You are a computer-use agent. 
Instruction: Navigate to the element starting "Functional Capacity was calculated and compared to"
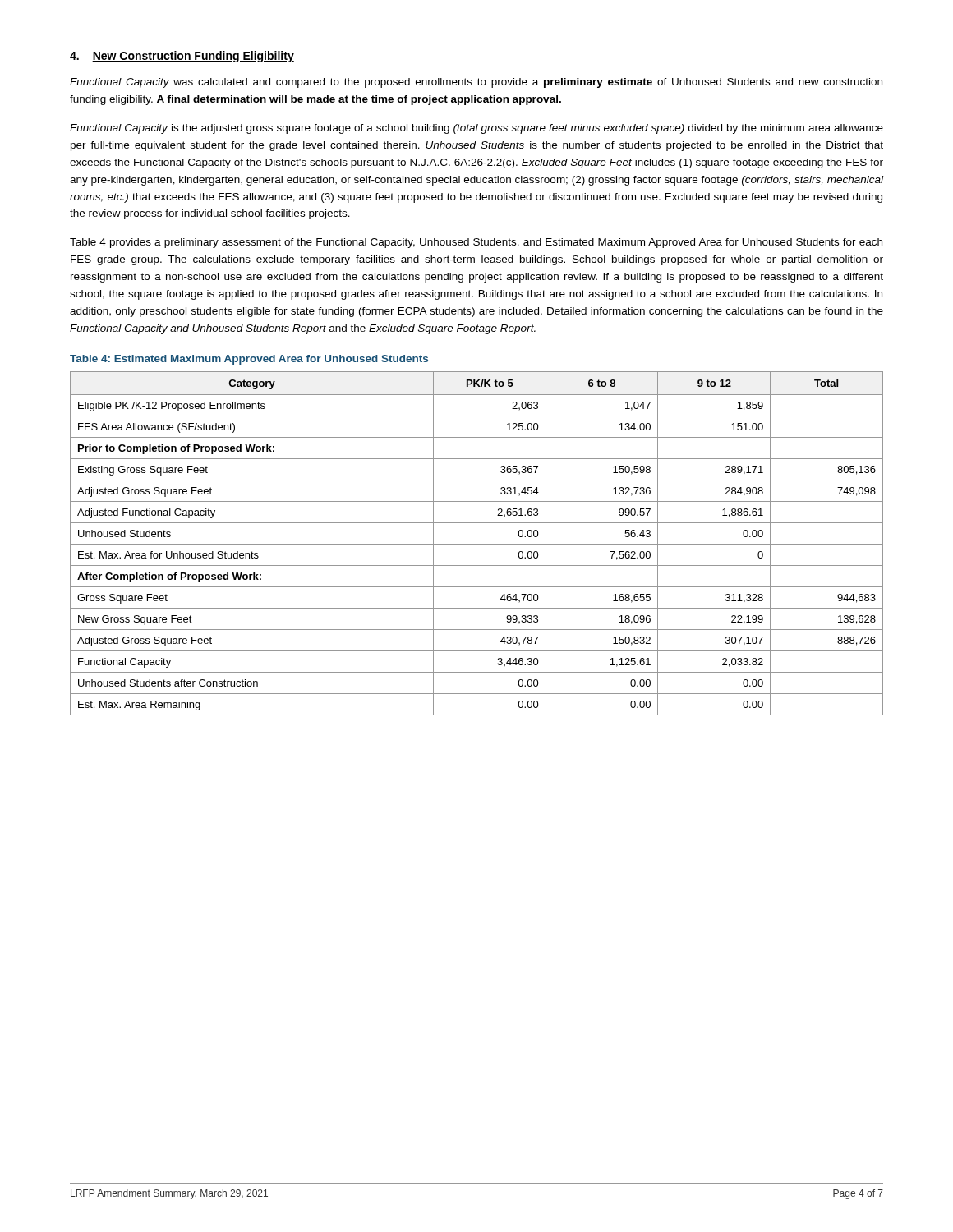pyautogui.click(x=476, y=90)
